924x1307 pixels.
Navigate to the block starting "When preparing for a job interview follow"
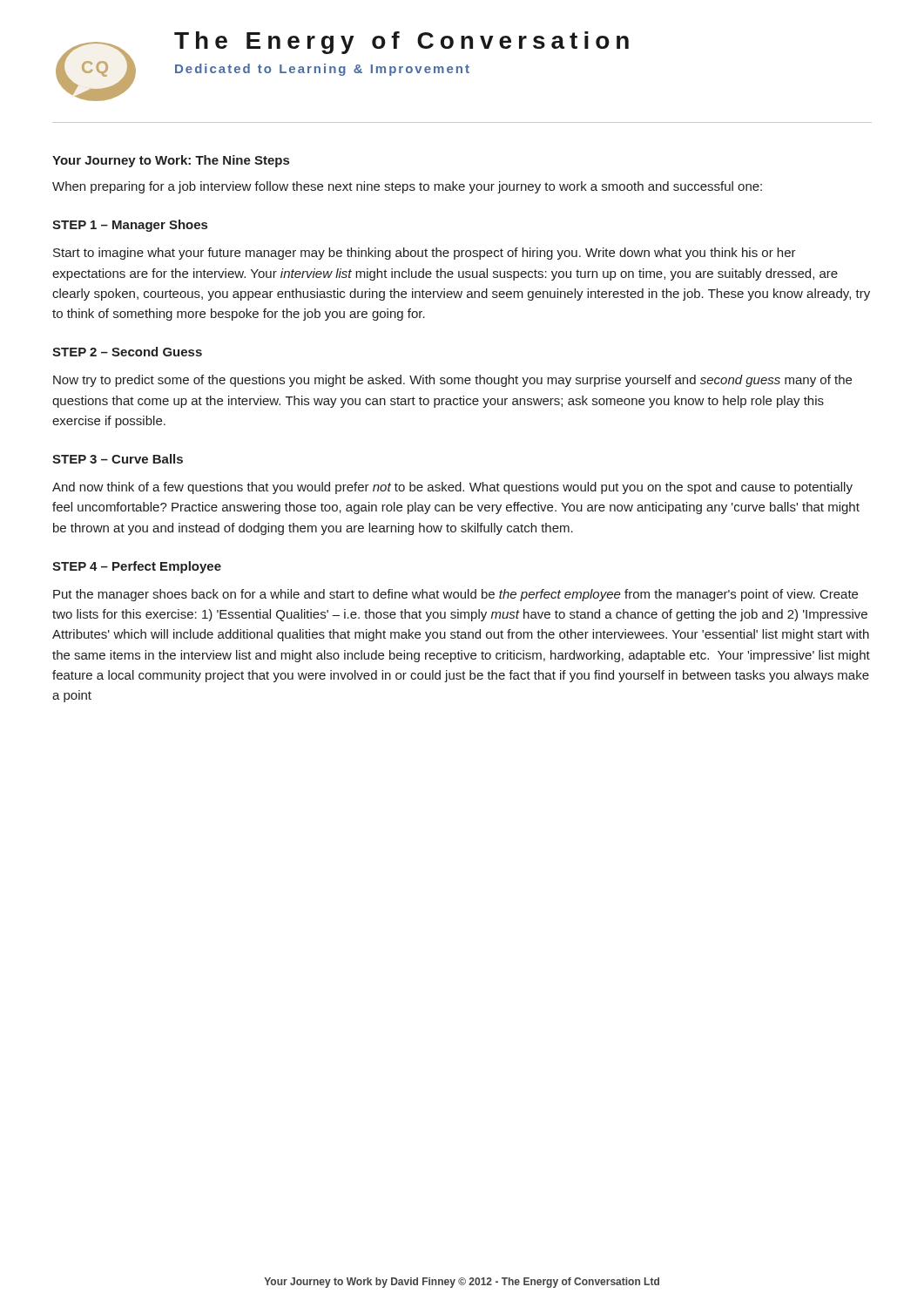(x=408, y=186)
